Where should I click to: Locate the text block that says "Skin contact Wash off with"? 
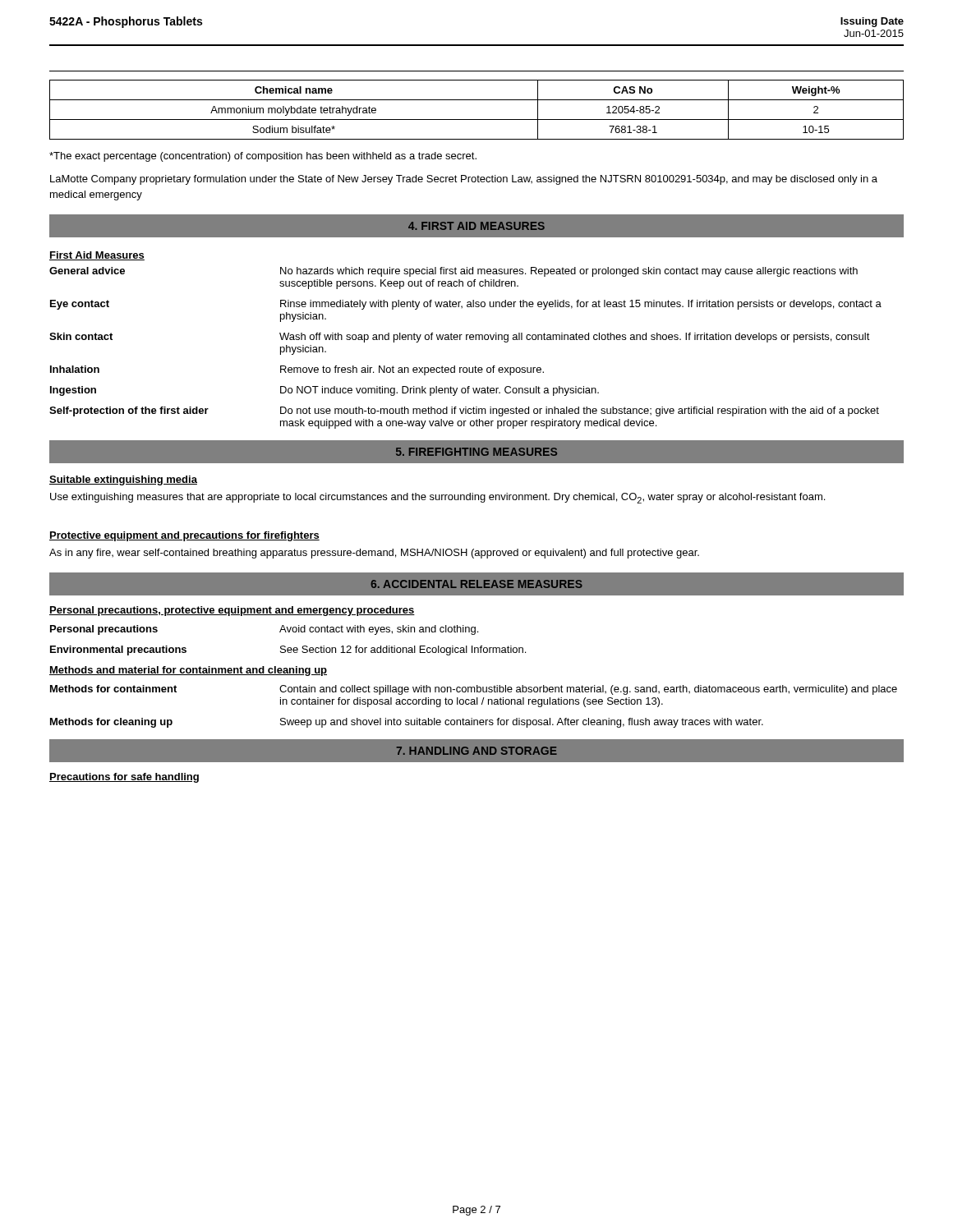tap(476, 342)
